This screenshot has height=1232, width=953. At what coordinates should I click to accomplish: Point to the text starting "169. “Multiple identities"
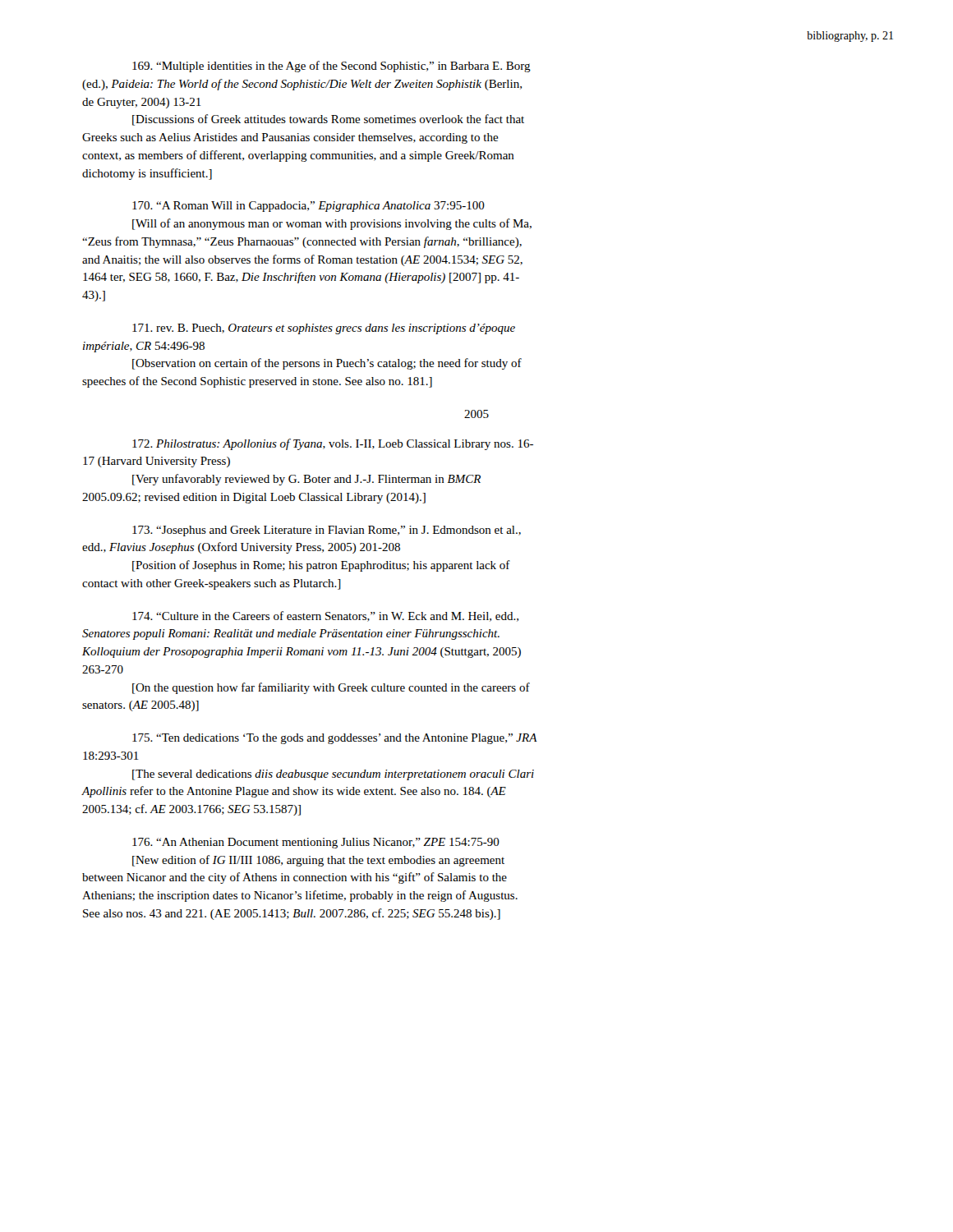[476, 120]
